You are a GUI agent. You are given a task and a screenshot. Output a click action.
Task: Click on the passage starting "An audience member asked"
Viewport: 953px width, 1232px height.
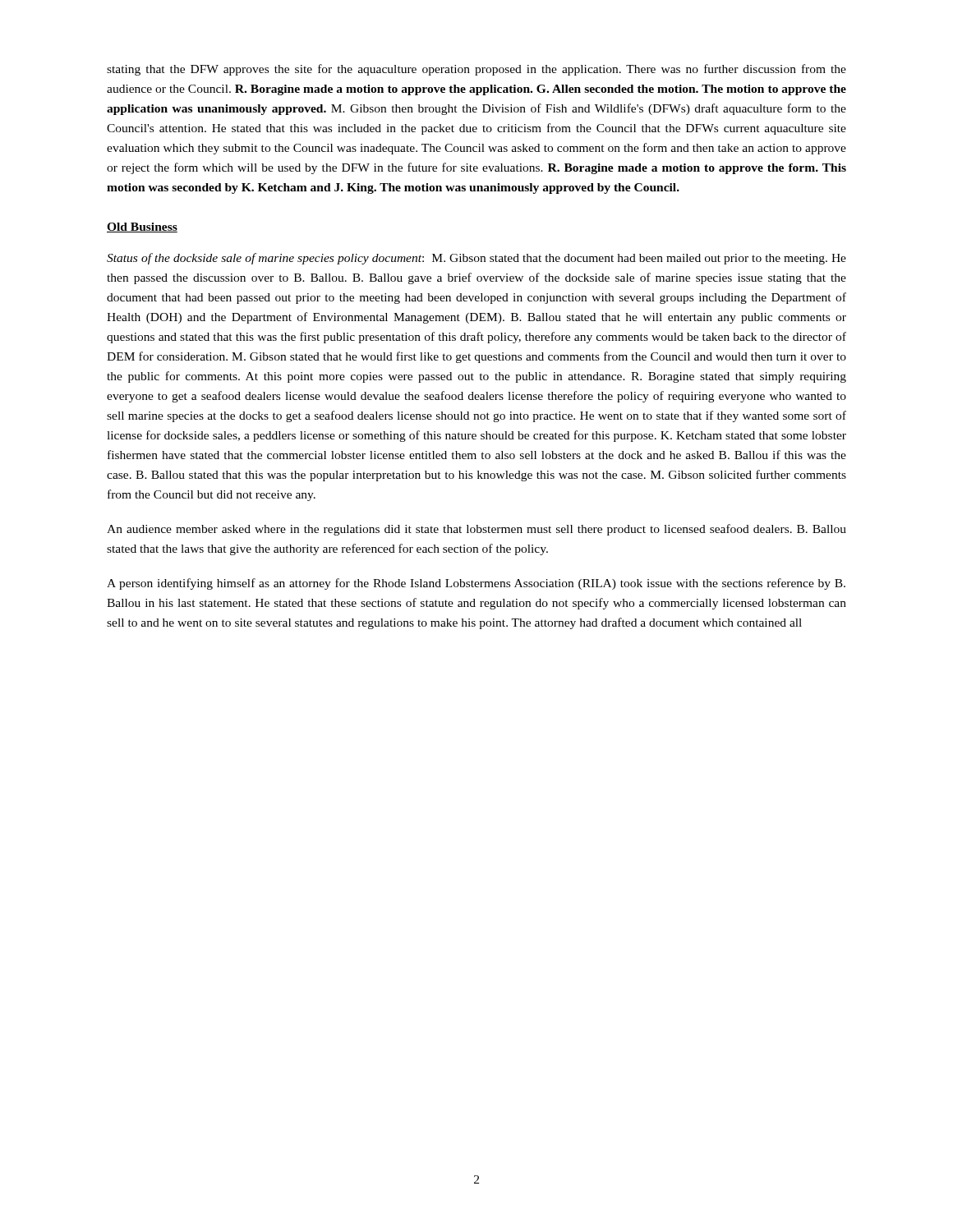[476, 539]
